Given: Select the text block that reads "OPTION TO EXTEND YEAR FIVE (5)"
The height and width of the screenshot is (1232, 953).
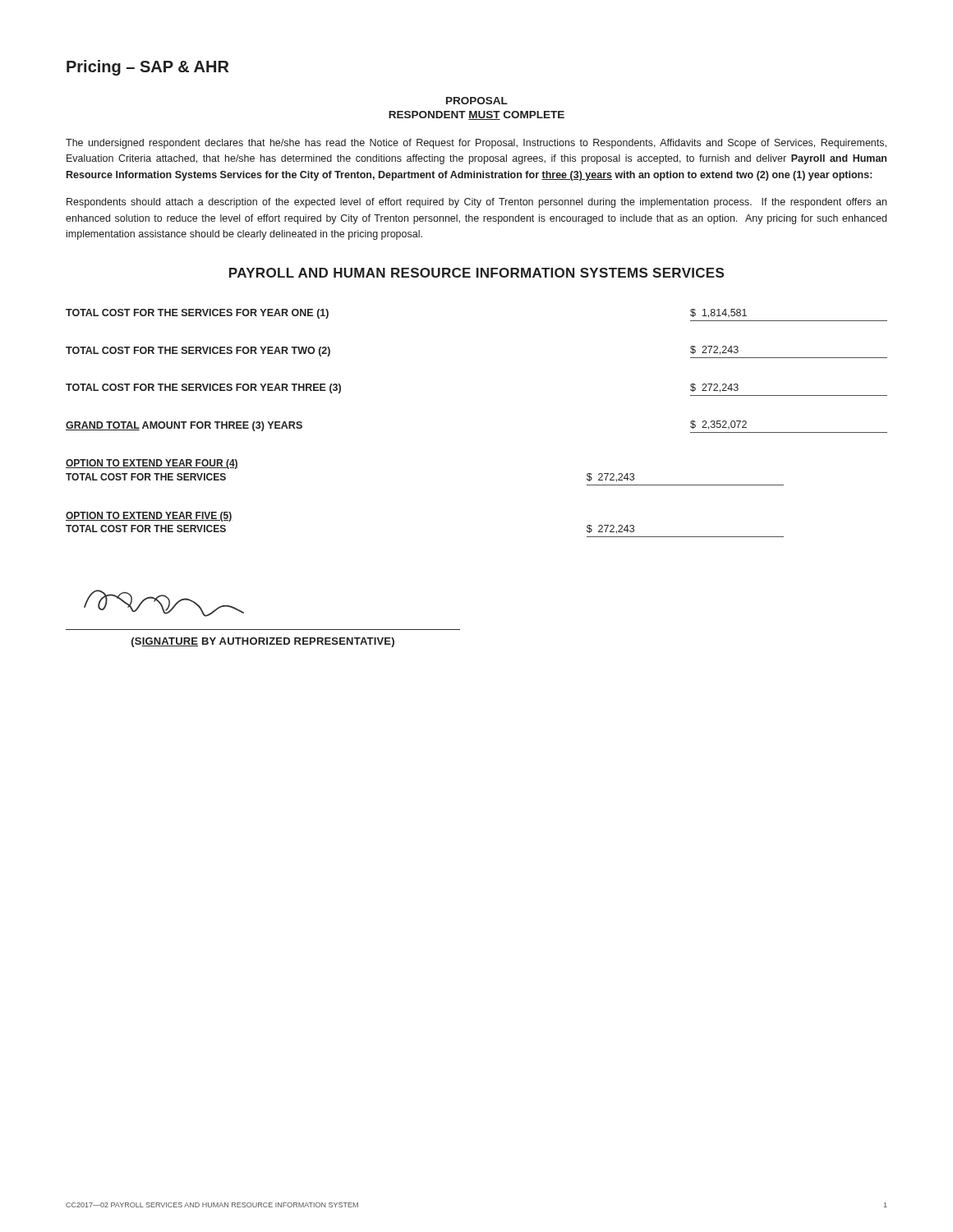Looking at the screenshot, I should (149, 517).
